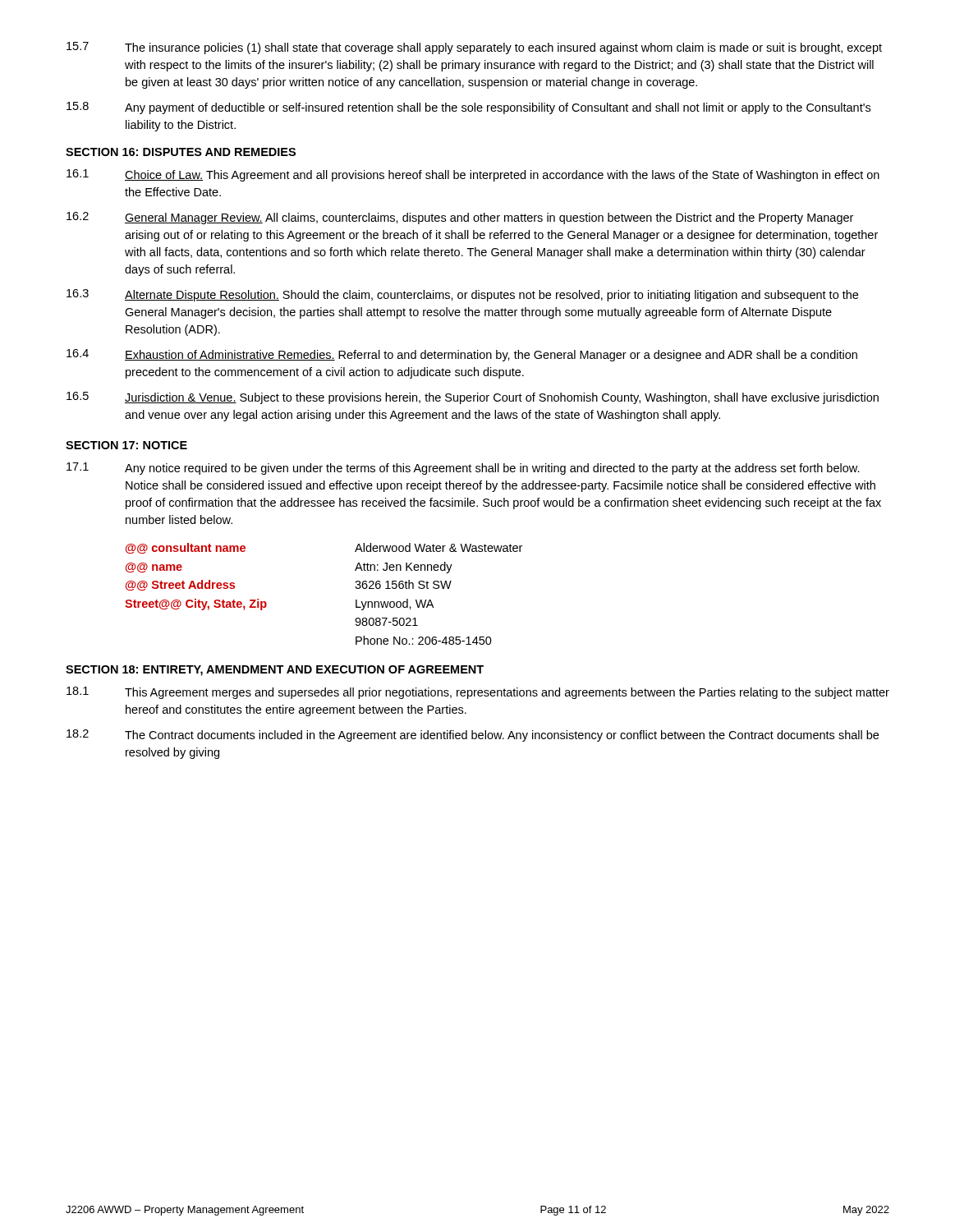Viewport: 955px width, 1232px height.
Task: Find the list item containing "16.5 Jurisdiction &"
Action: click(478, 407)
